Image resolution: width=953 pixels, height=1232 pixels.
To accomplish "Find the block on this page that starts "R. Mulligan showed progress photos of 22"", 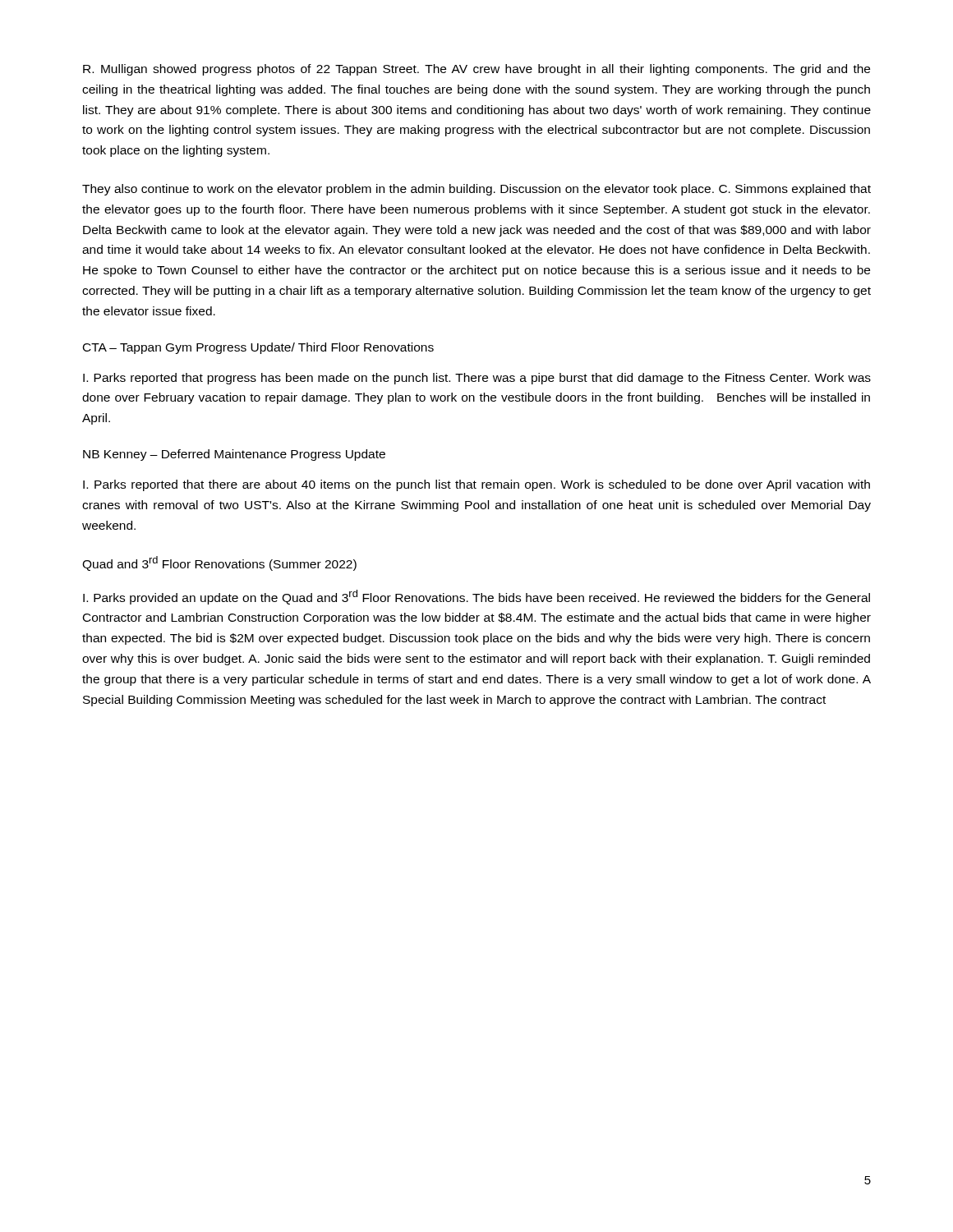I will (476, 109).
